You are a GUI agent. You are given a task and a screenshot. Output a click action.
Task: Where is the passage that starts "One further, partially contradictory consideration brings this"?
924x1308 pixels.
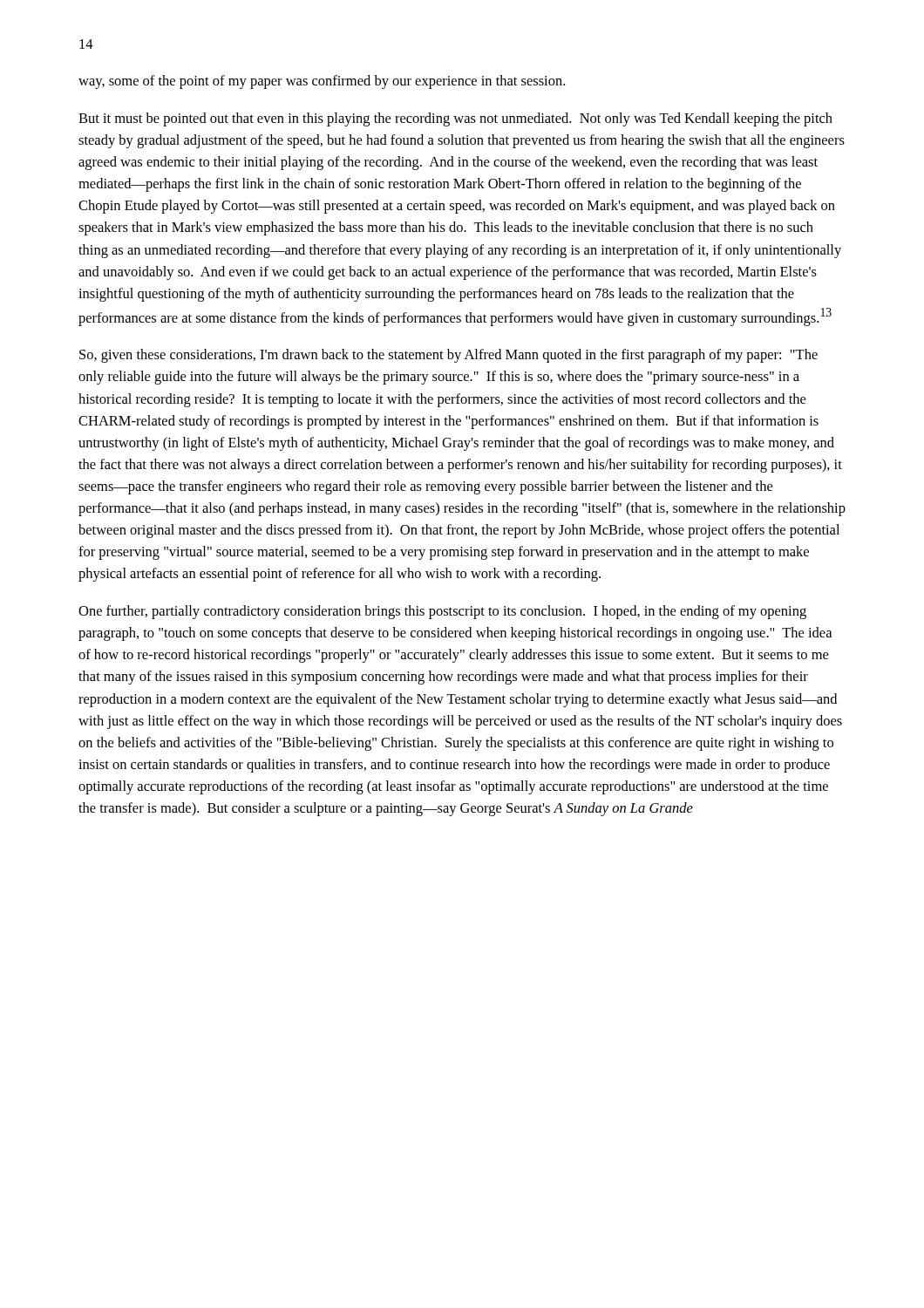[x=460, y=709]
